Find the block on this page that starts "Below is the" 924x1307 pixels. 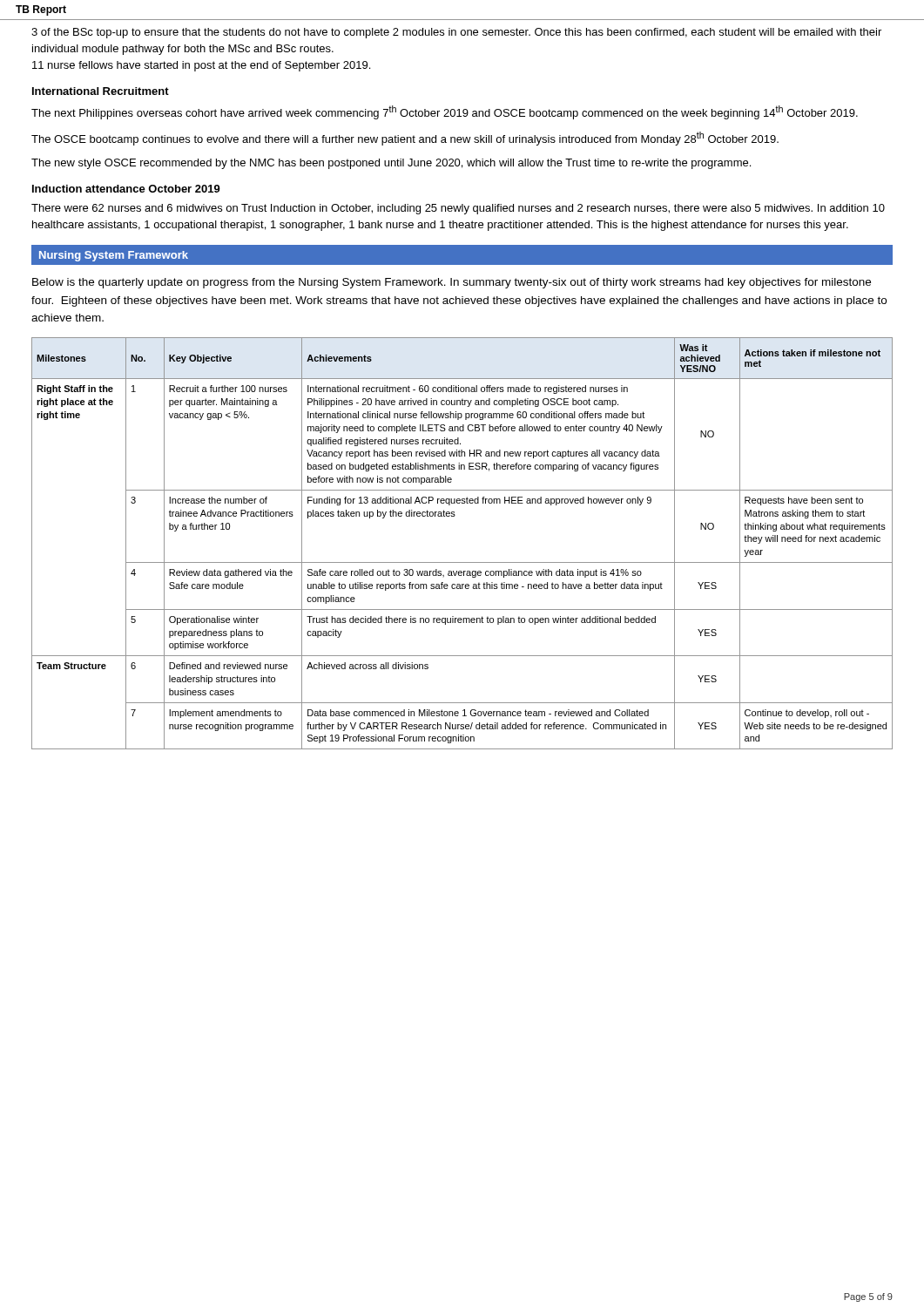(x=459, y=300)
